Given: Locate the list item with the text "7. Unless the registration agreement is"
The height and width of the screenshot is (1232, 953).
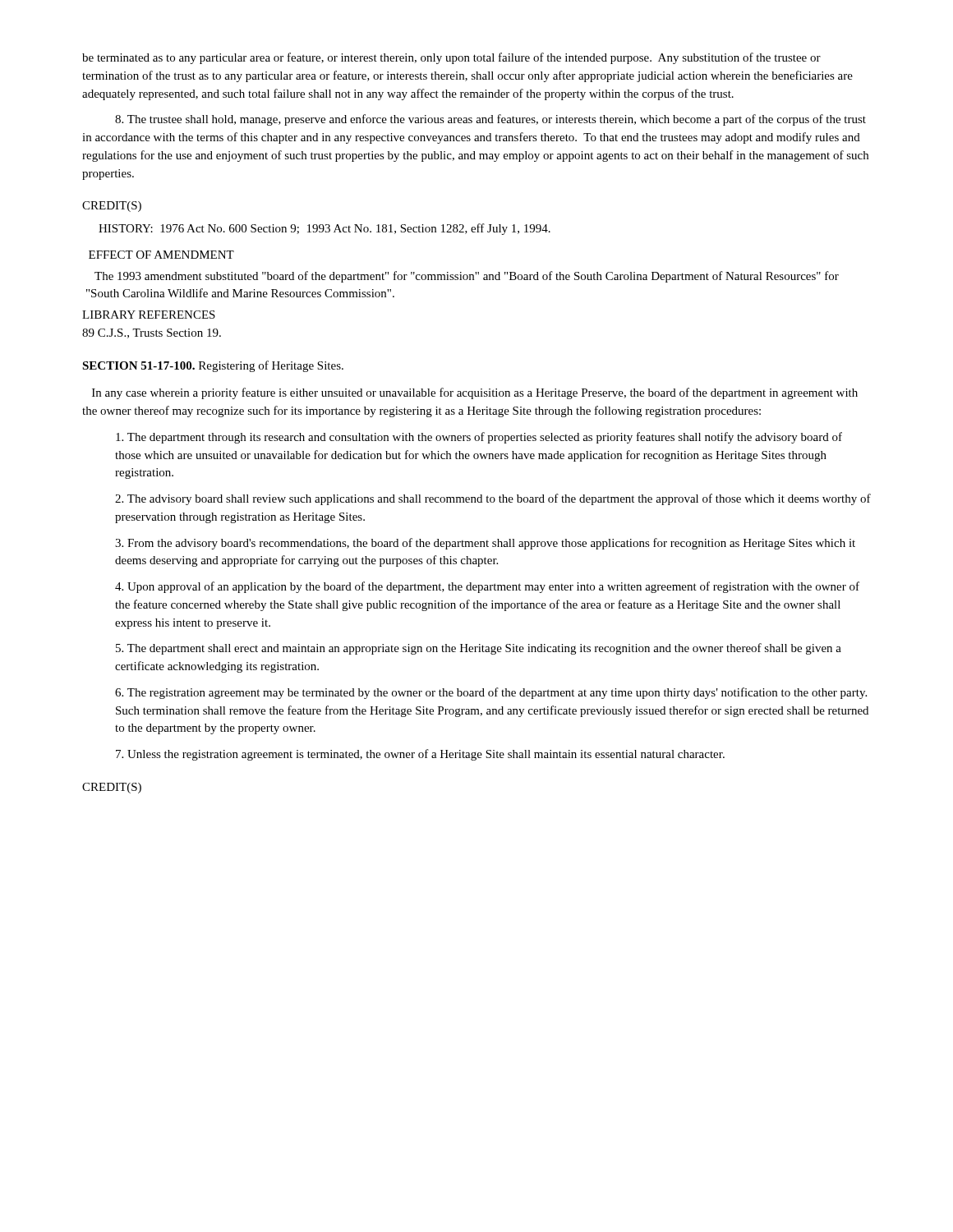Looking at the screenshot, I should pos(420,754).
